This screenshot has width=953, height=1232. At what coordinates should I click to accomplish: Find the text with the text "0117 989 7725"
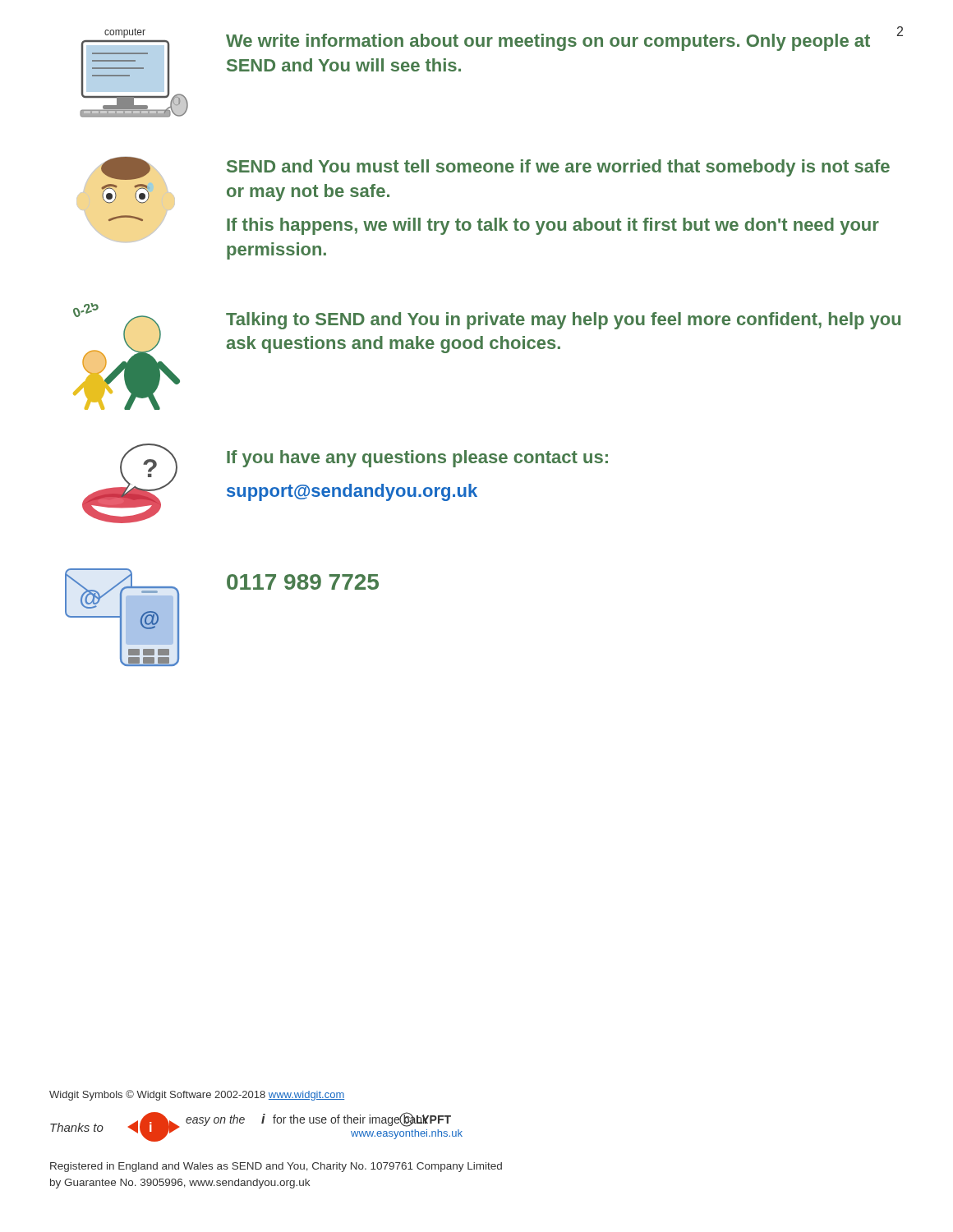303,582
